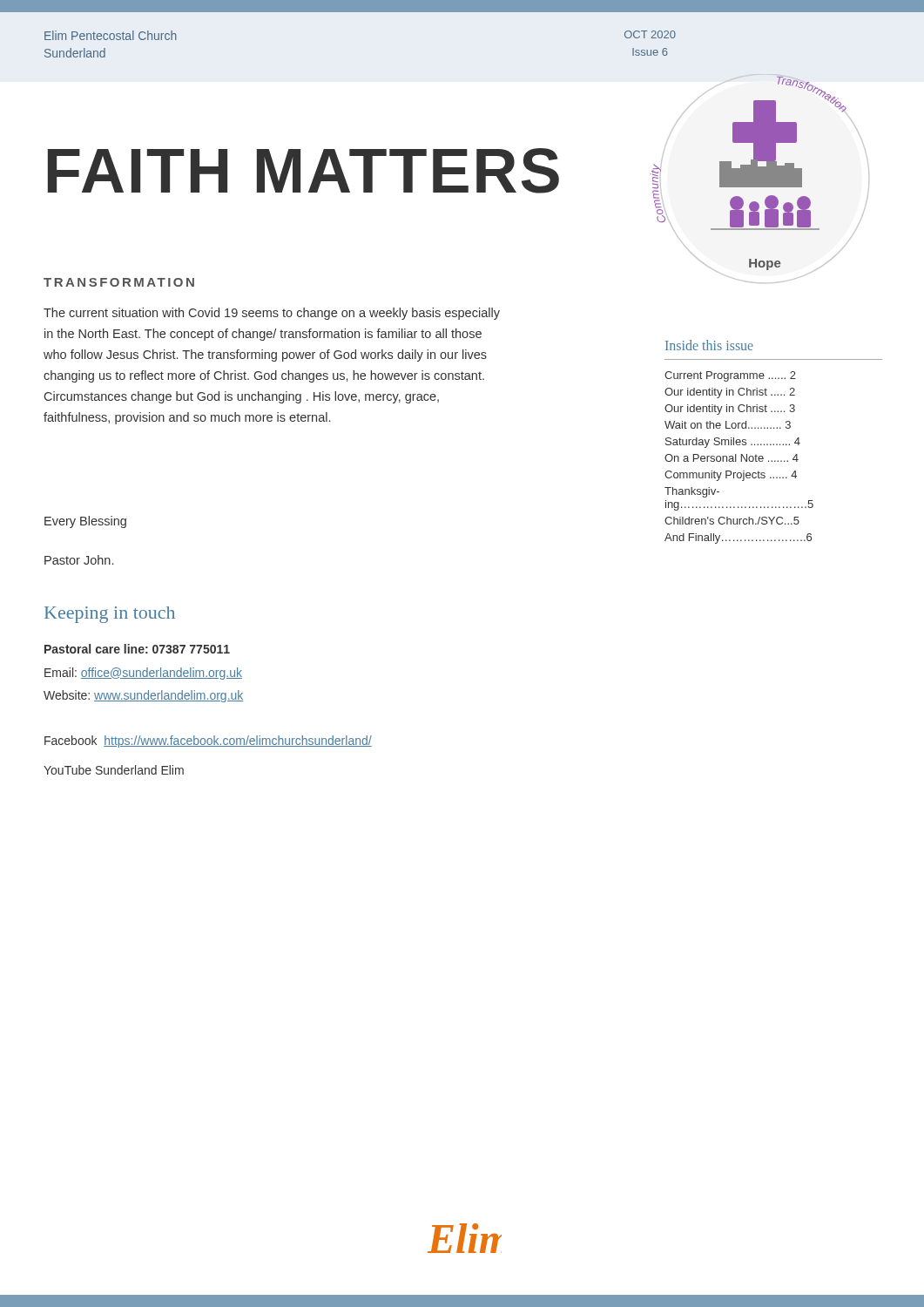Select the passage starting "Every Blessing"

point(85,521)
